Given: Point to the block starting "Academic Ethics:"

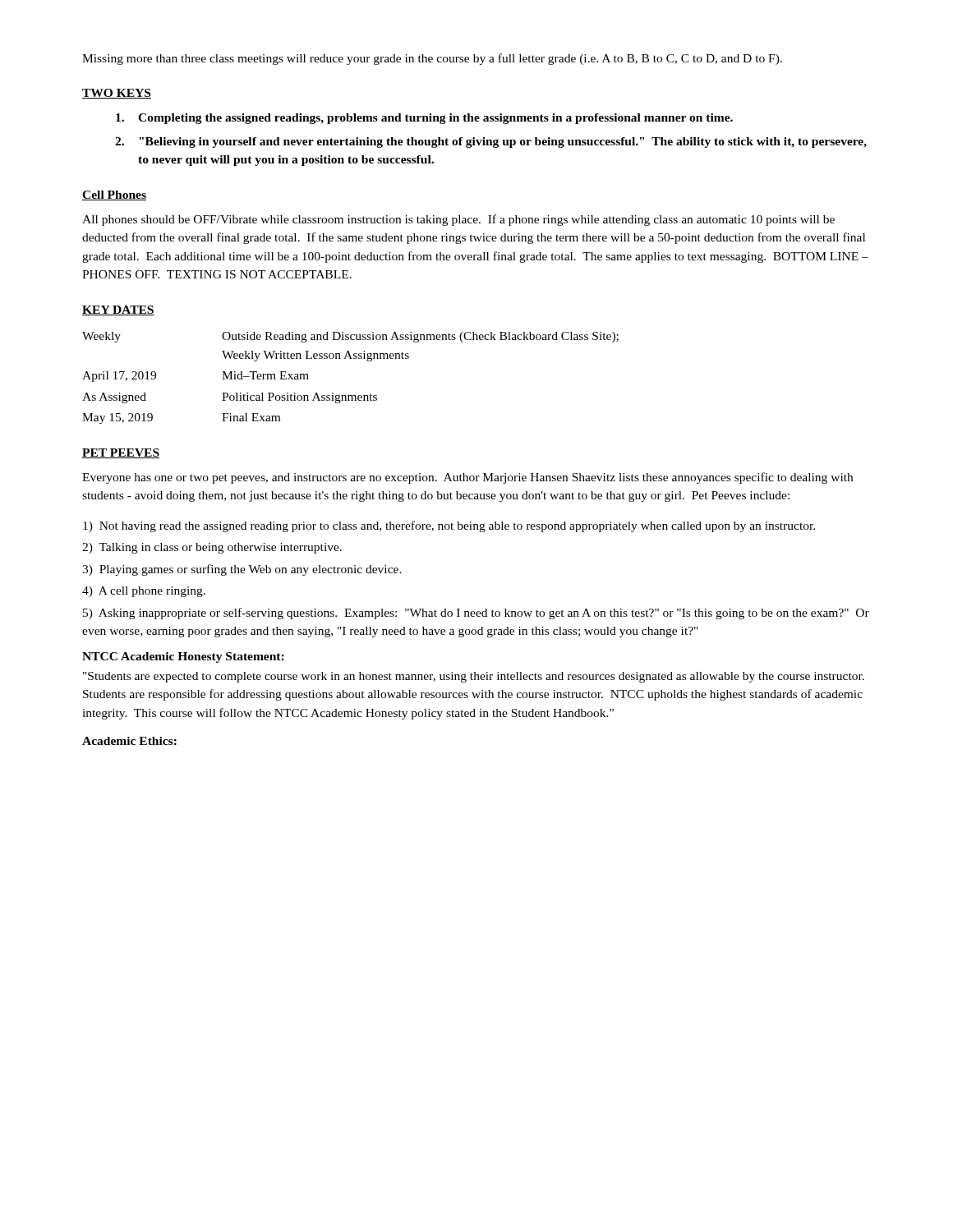Looking at the screenshot, I should click(130, 741).
